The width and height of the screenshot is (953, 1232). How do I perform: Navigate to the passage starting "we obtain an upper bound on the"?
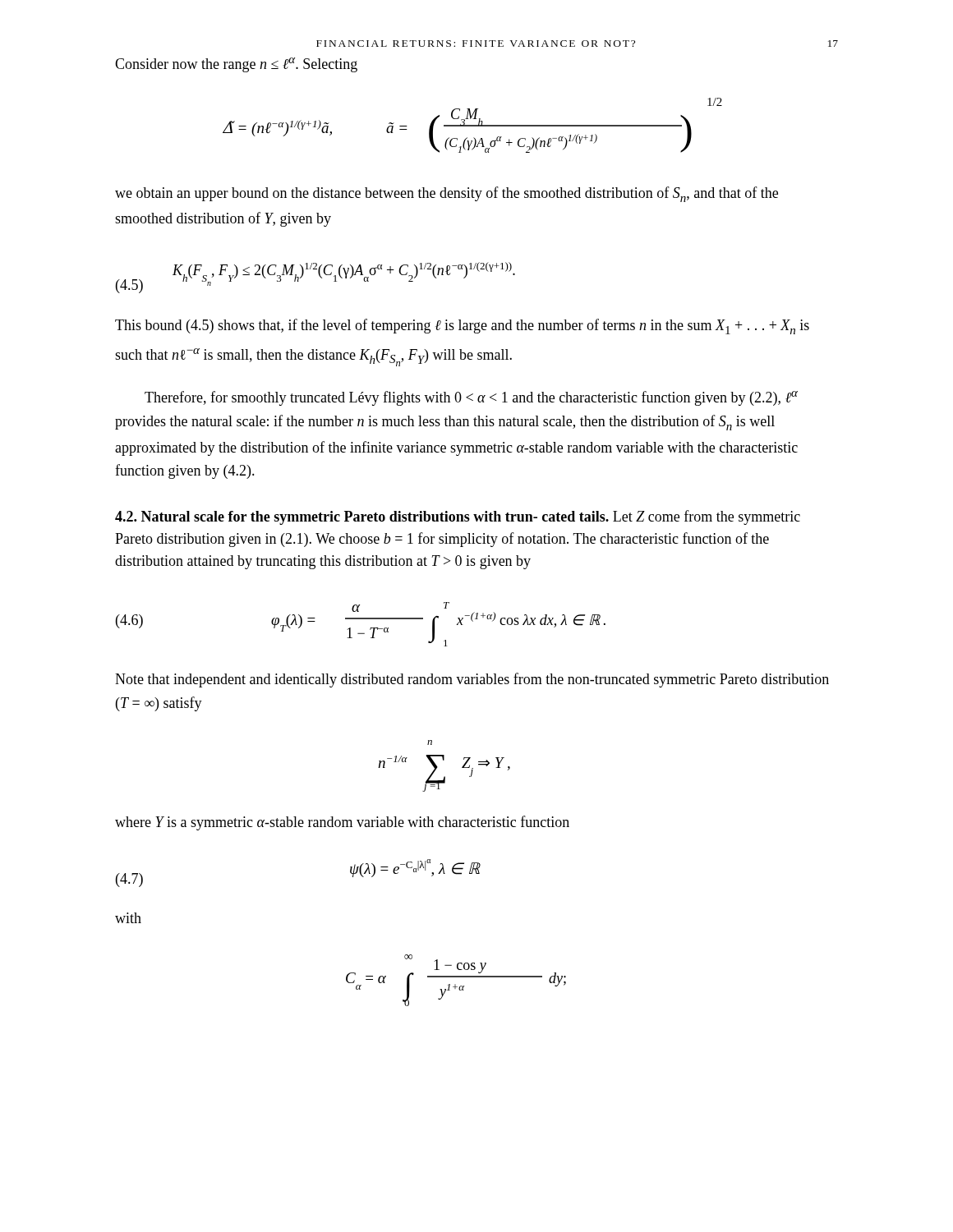[x=447, y=206]
